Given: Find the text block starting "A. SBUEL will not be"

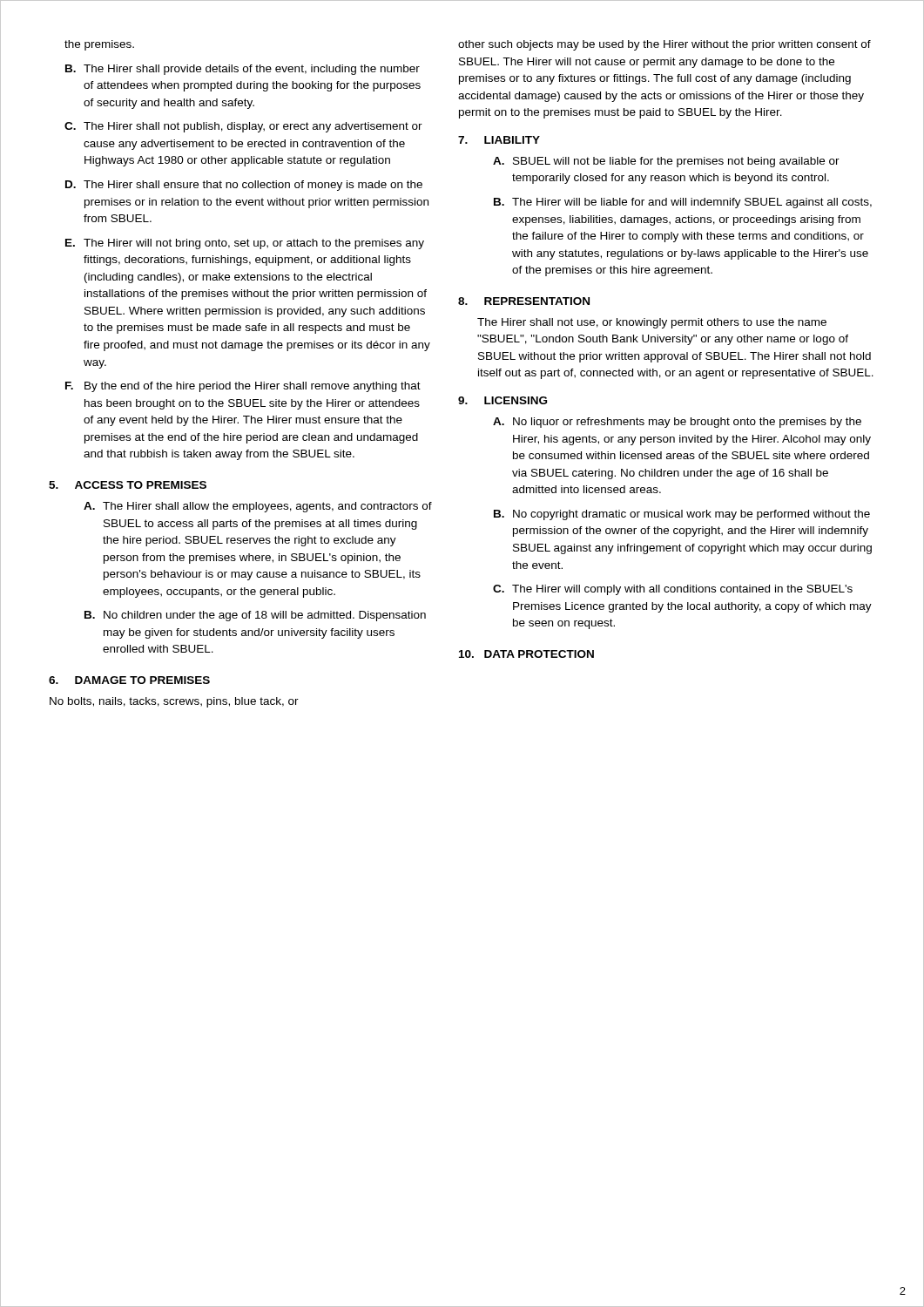Looking at the screenshot, I should (x=684, y=169).
